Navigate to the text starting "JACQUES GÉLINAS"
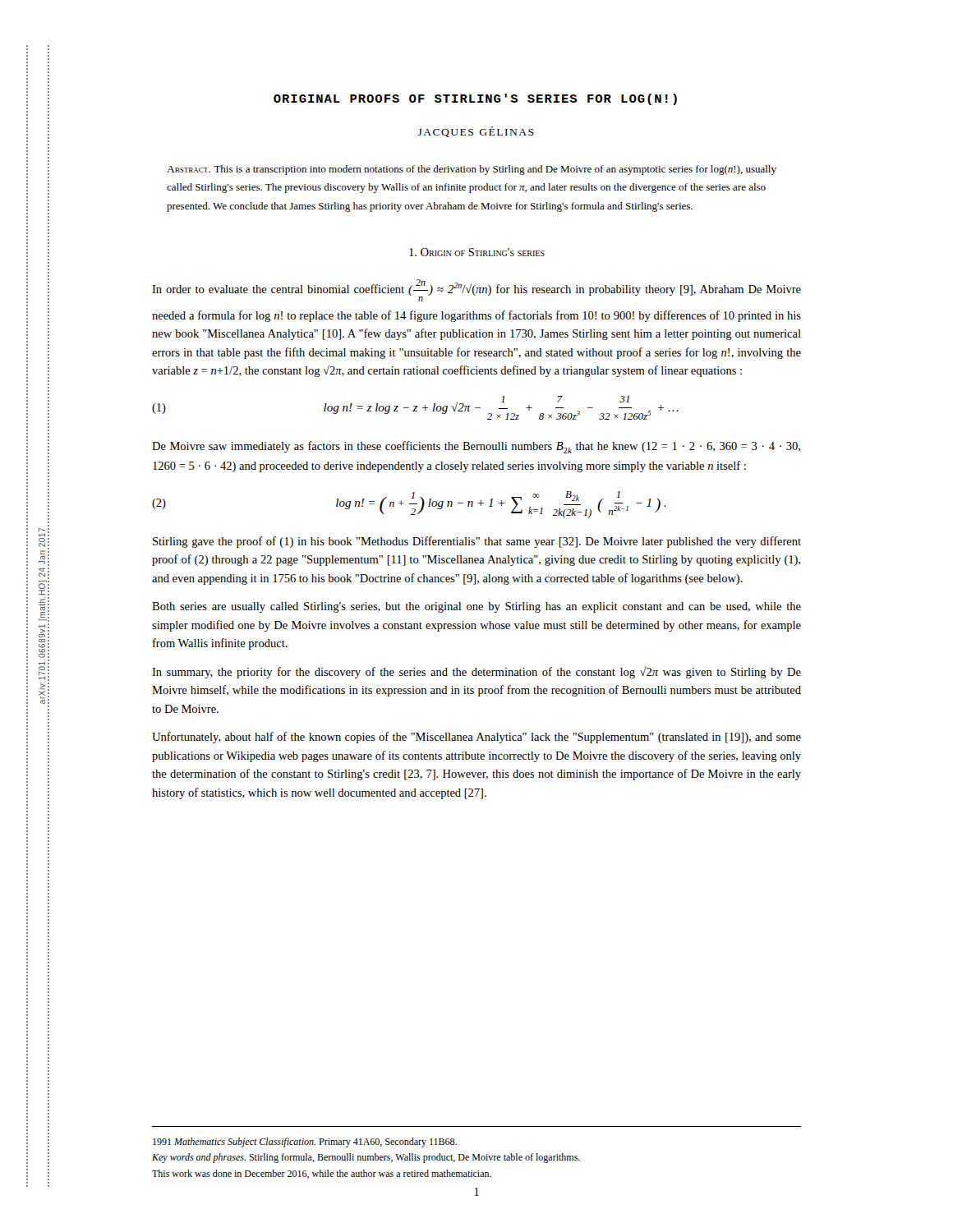The height and width of the screenshot is (1232, 953). 476,132
